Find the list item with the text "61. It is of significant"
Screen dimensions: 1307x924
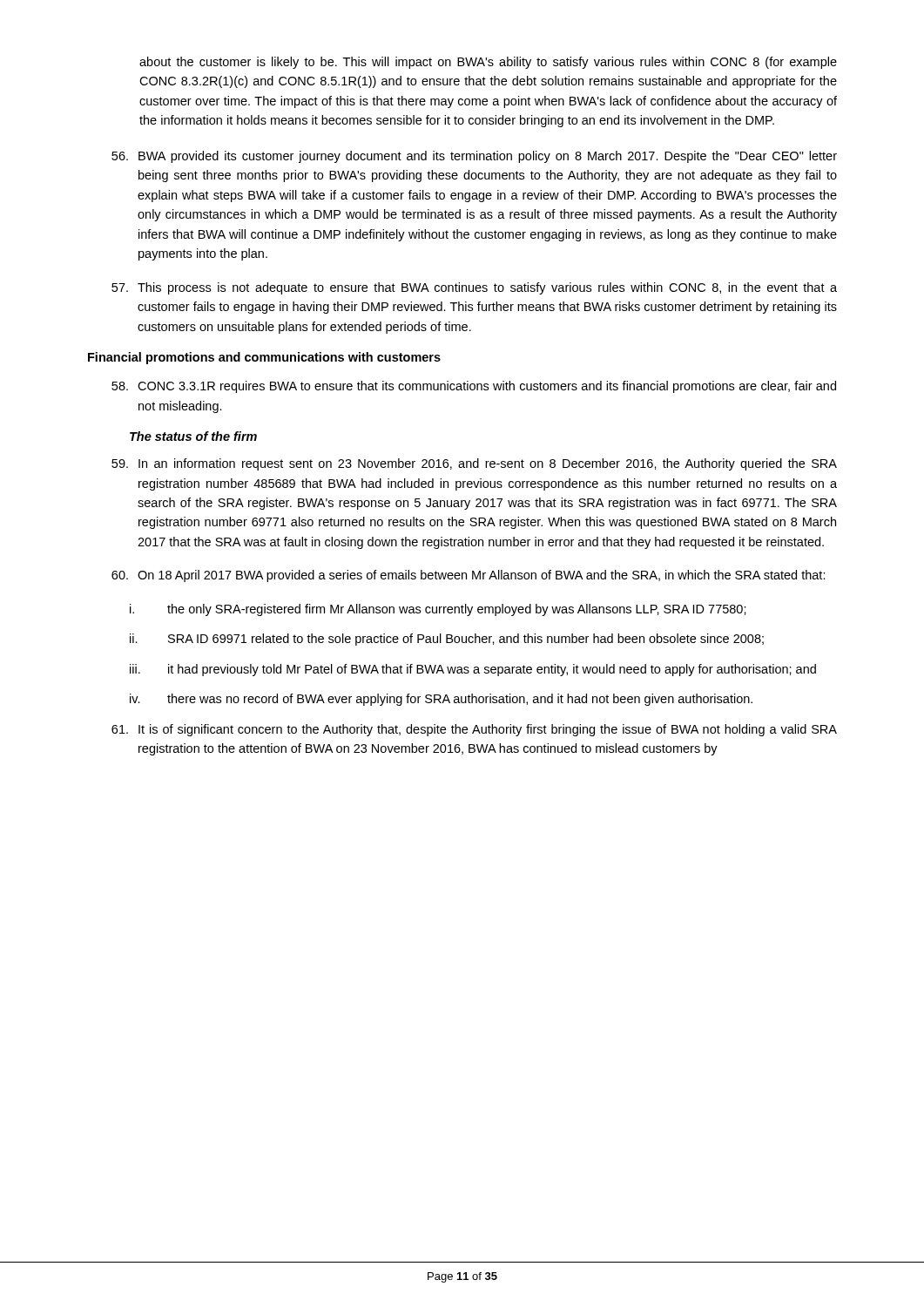(x=462, y=739)
